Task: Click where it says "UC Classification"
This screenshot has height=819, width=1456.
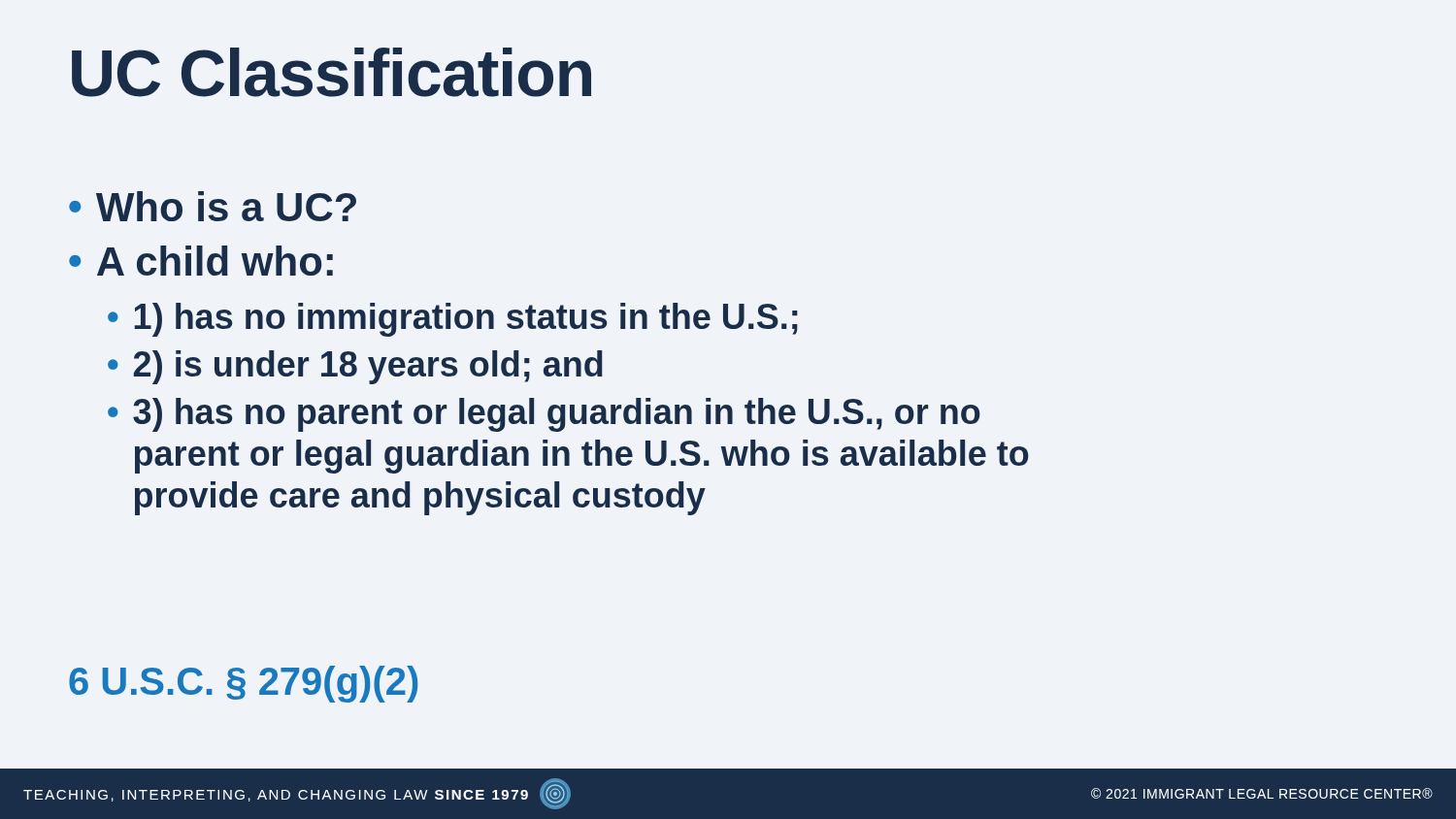Action: point(331,73)
